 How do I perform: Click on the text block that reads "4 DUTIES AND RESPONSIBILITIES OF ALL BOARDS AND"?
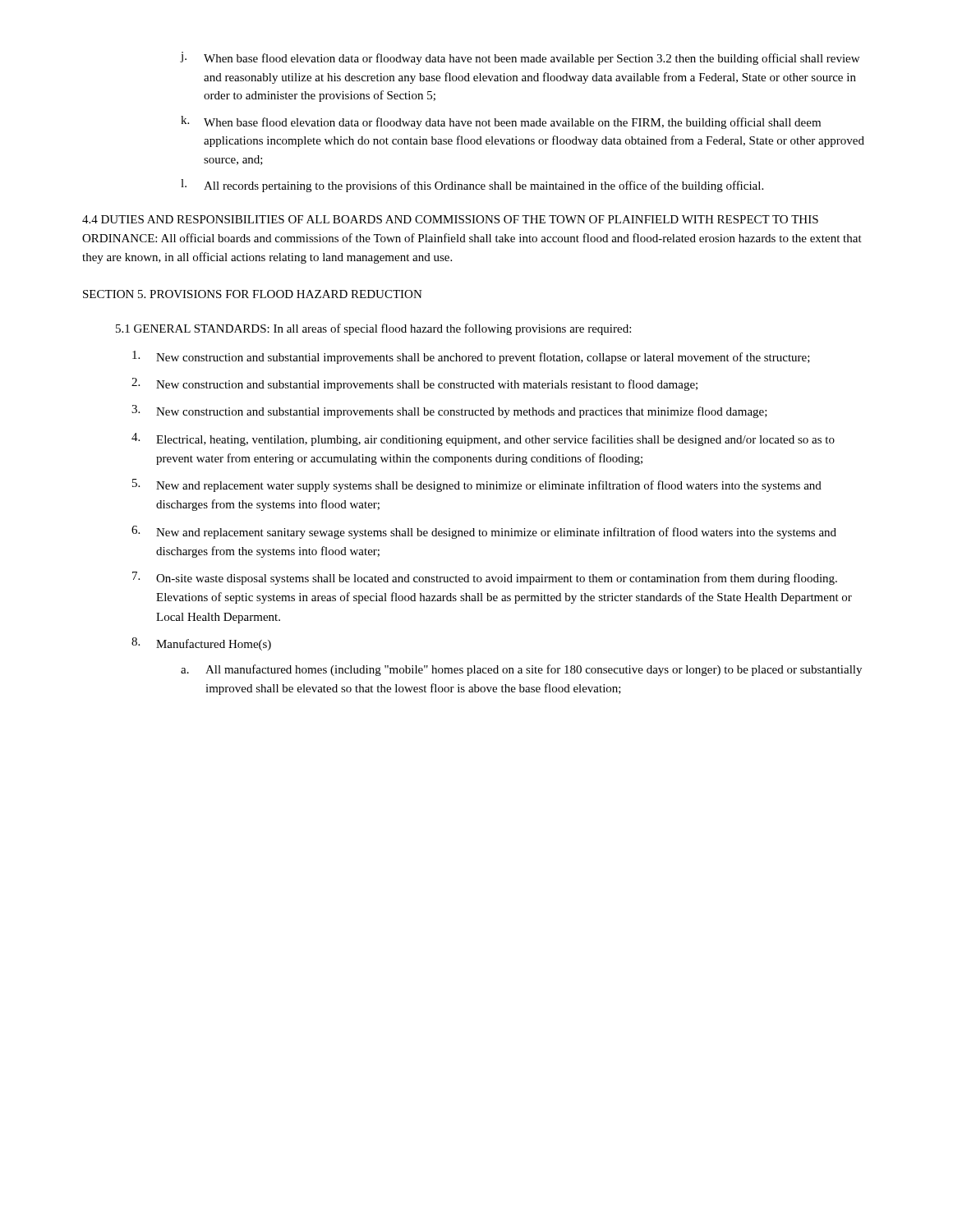472,238
